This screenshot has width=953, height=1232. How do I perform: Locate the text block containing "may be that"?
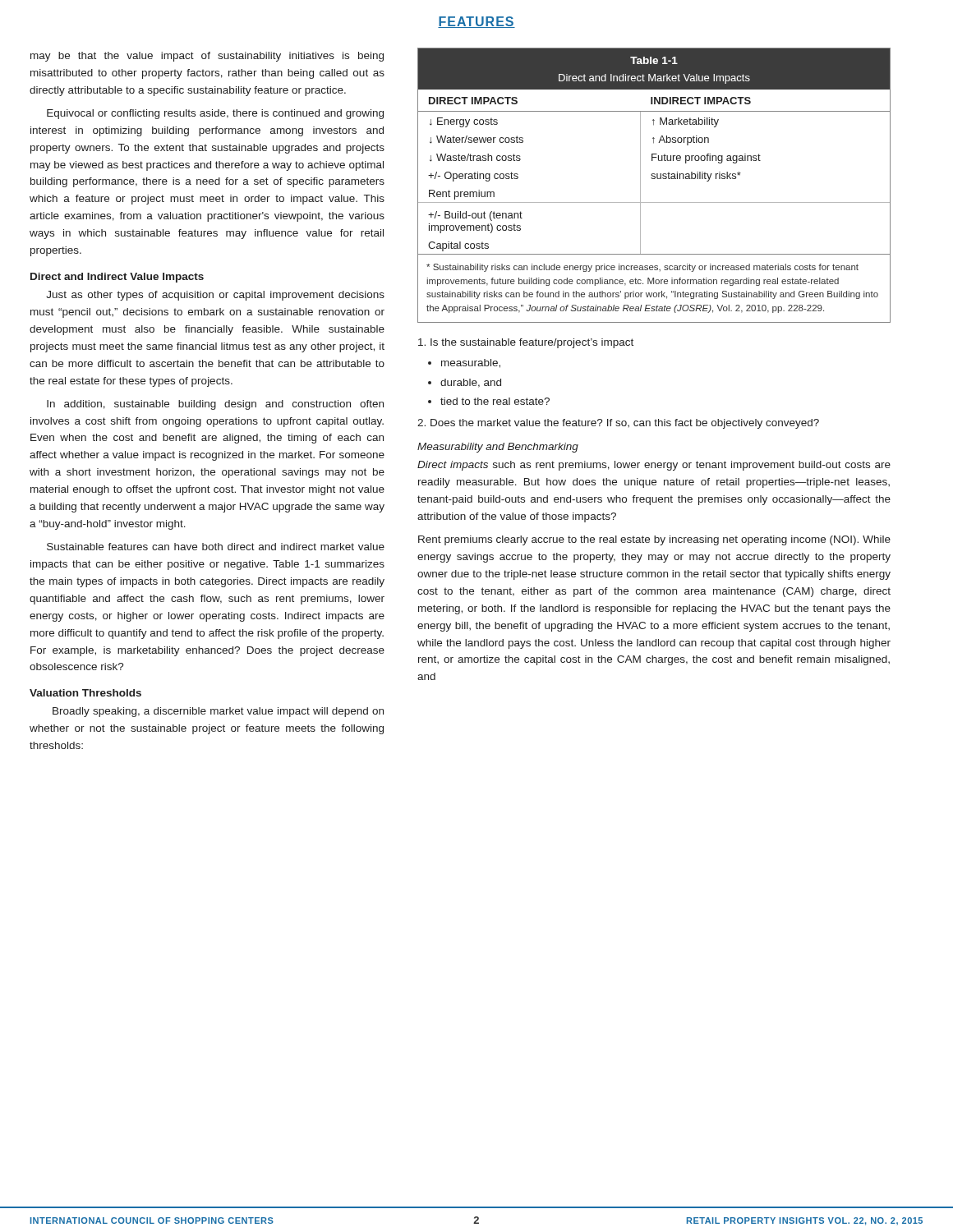point(207,154)
